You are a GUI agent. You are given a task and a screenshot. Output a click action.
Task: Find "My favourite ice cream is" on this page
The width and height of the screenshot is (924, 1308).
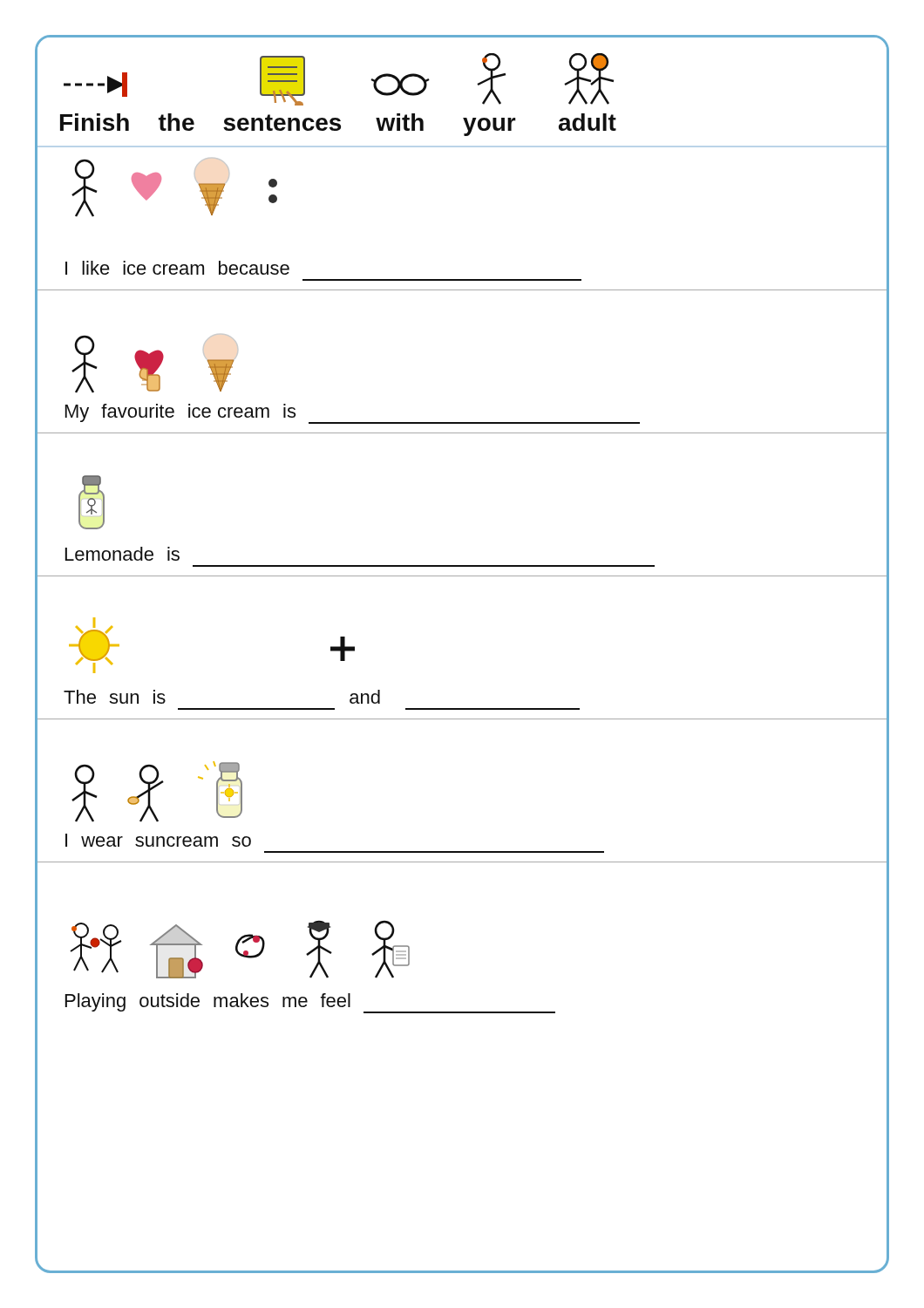[x=155, y=364]
